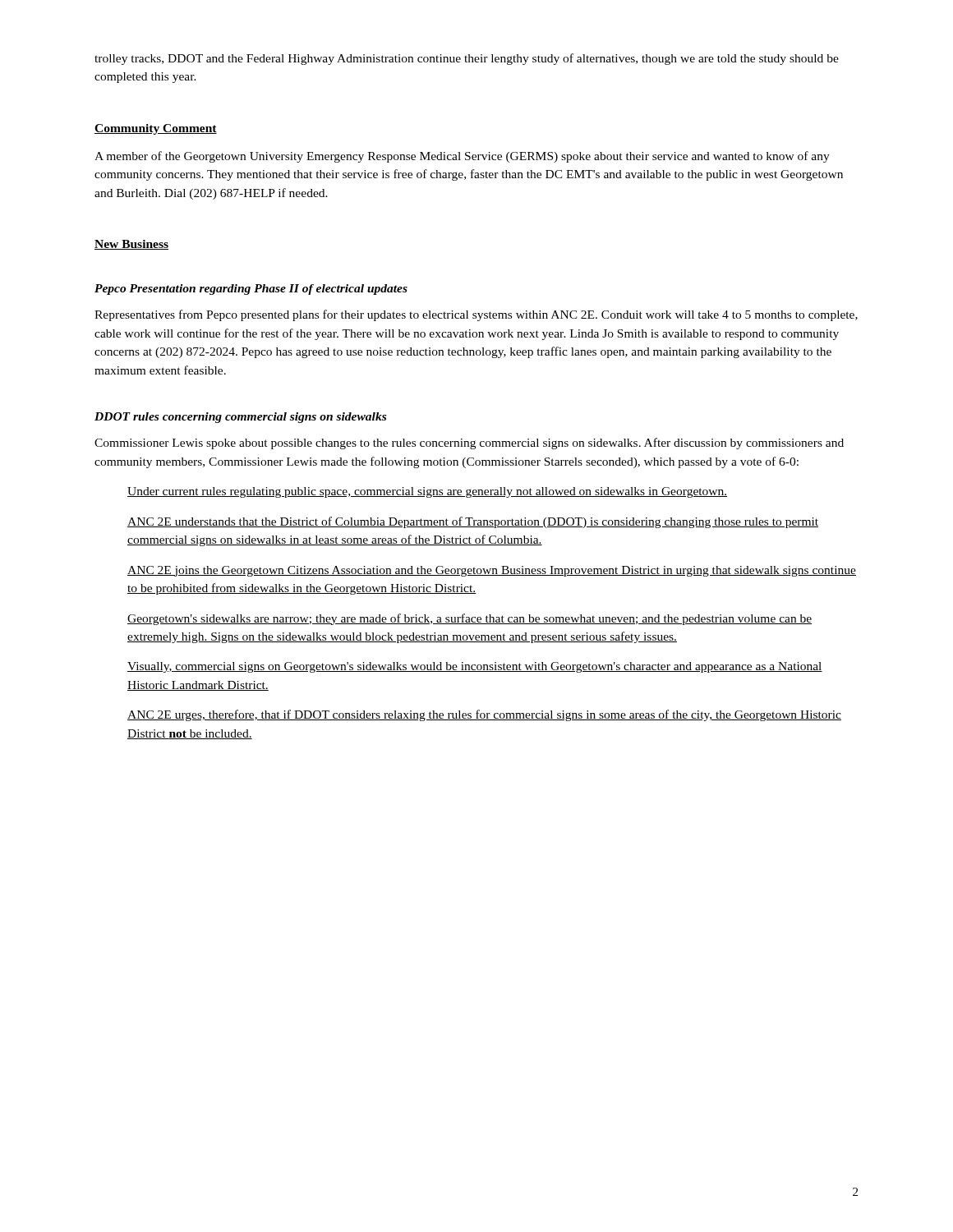Viewport: 953px width, 1232px height.
Task: Navigate to the element starting "Community Comment"
Action: [155, 128]
